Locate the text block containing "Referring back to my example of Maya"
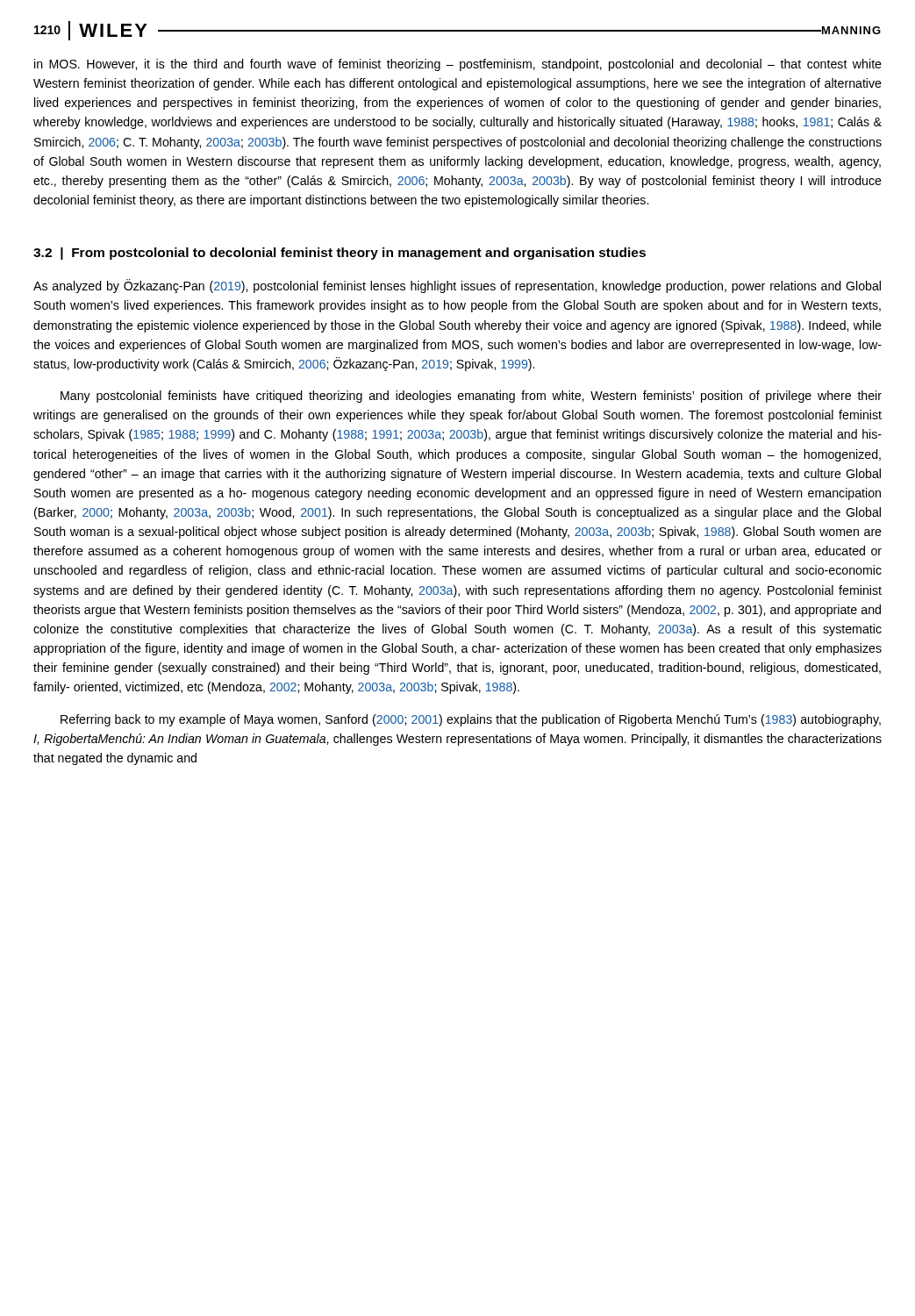This screenshot has height=1316, width=915. 458,738
